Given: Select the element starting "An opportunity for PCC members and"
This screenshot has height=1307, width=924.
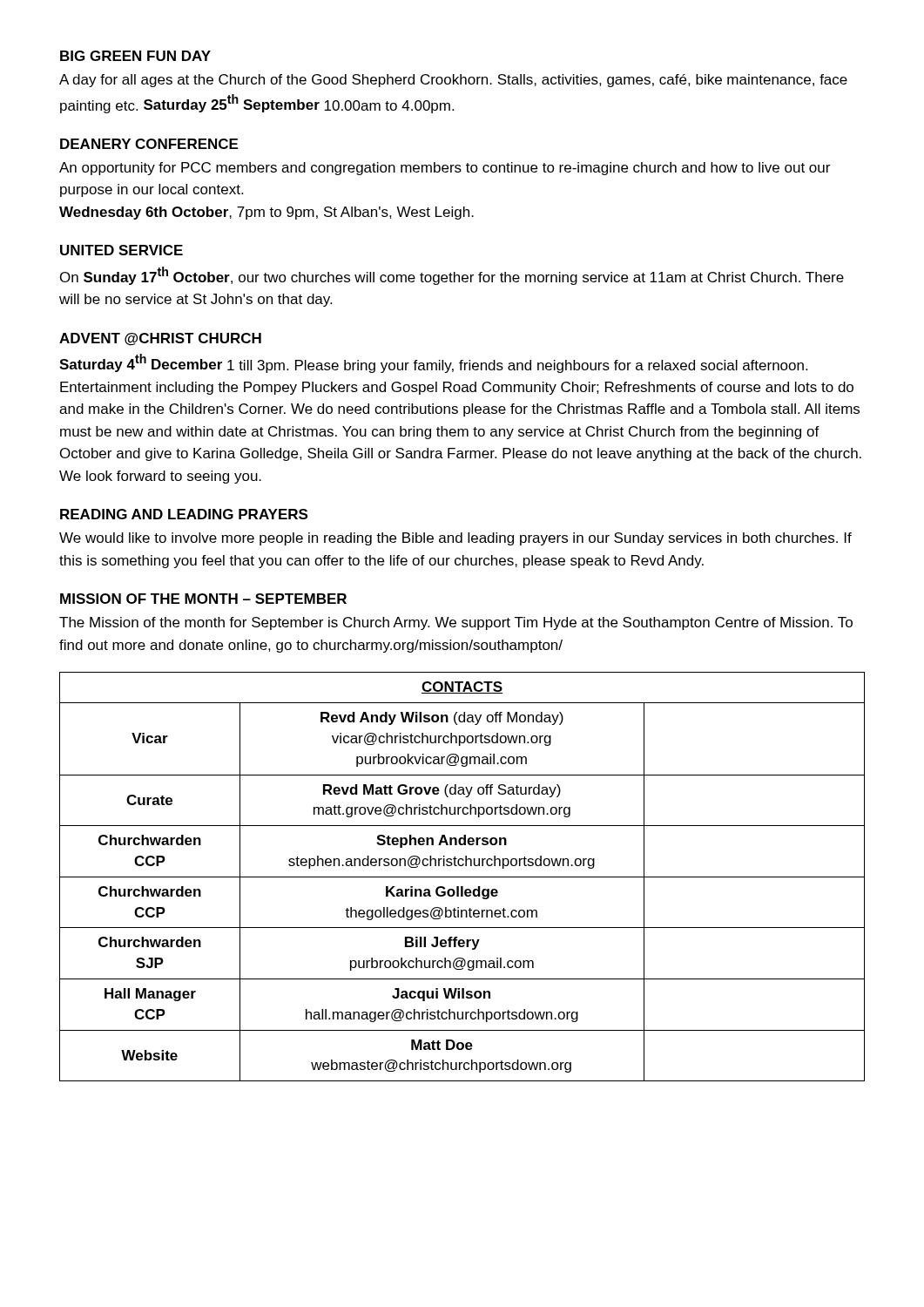Looking at the screenshot, I should tap(445, 169).
